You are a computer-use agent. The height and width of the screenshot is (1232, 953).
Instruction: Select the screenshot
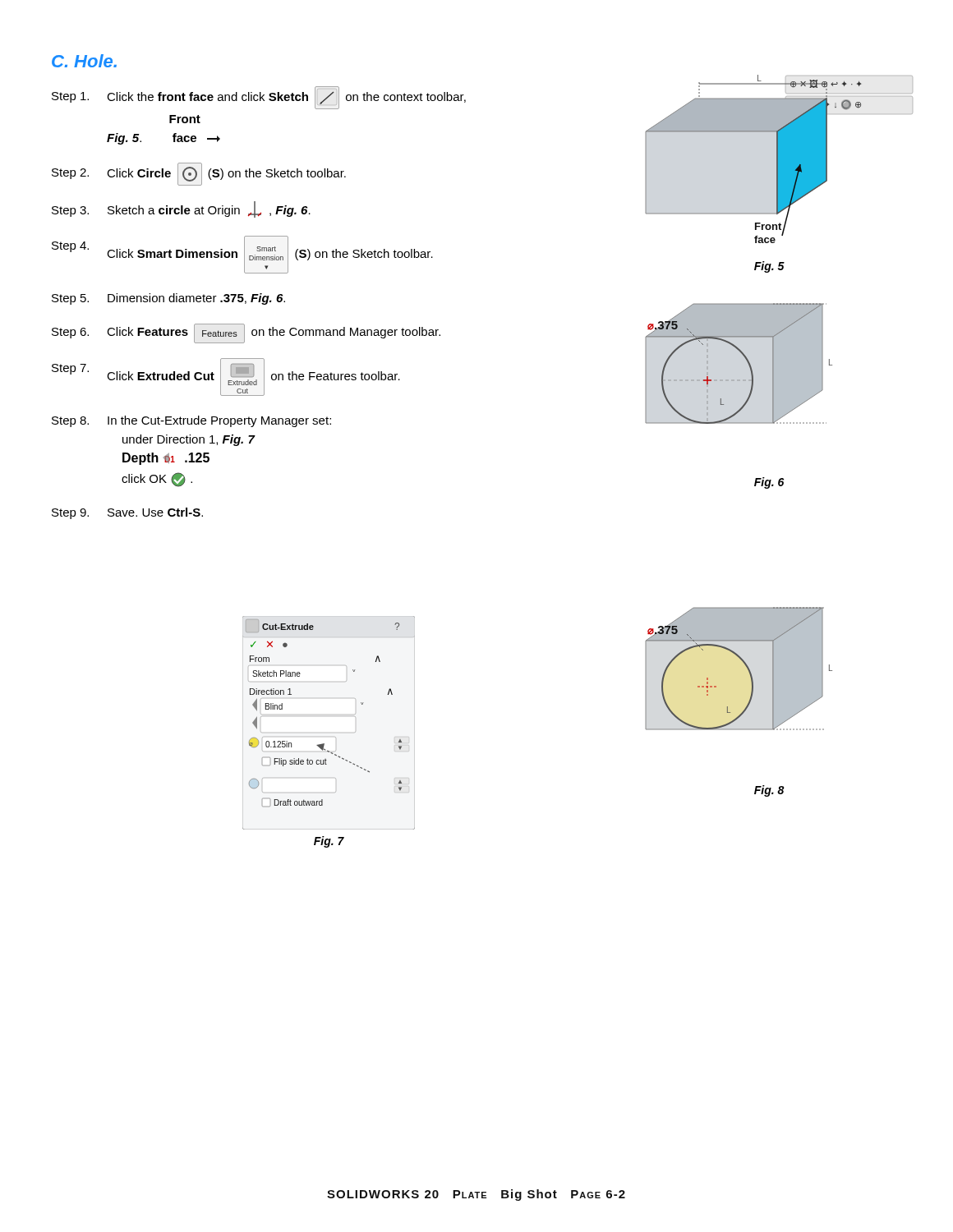[329, 732]
